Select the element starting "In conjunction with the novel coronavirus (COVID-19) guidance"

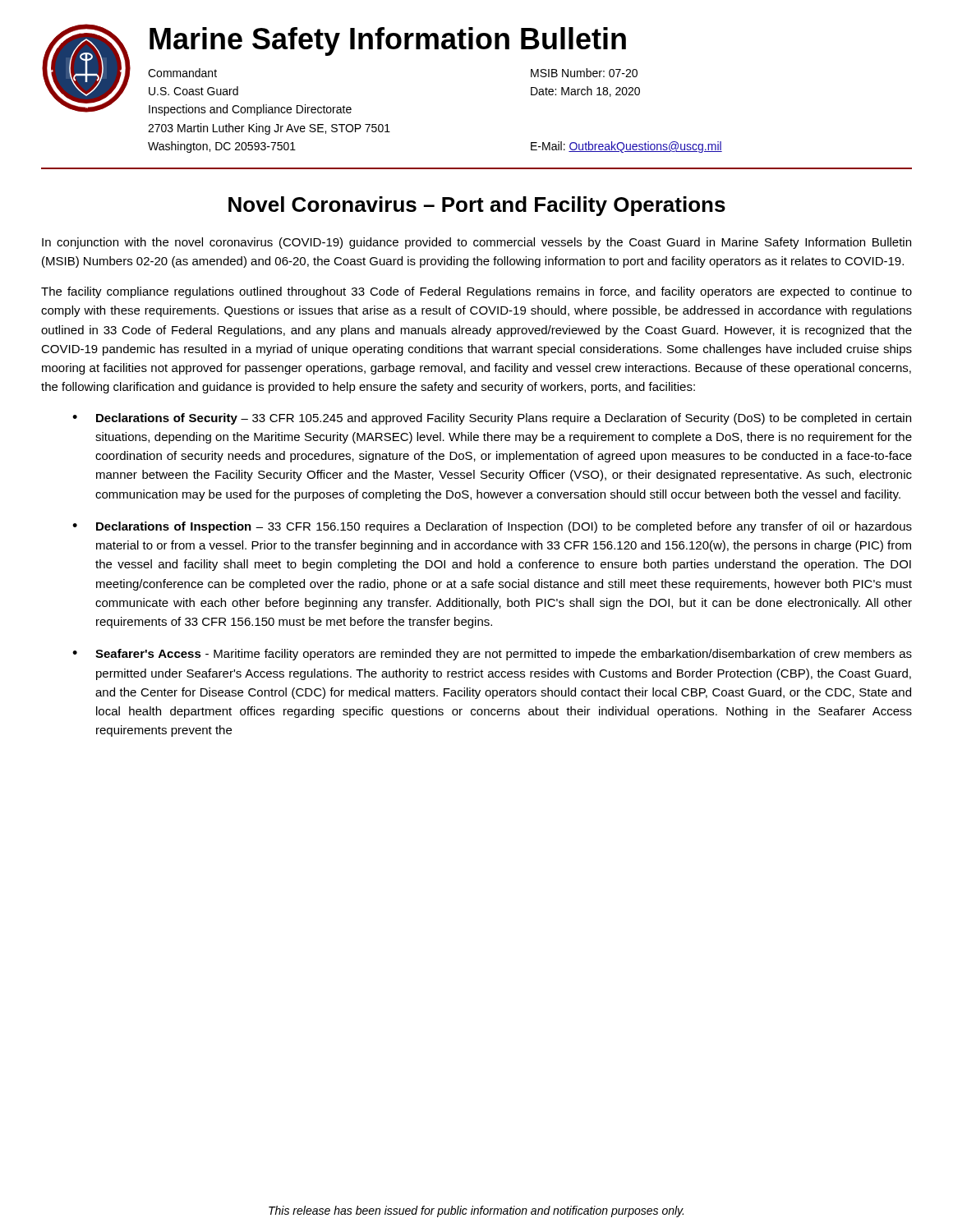476,251
